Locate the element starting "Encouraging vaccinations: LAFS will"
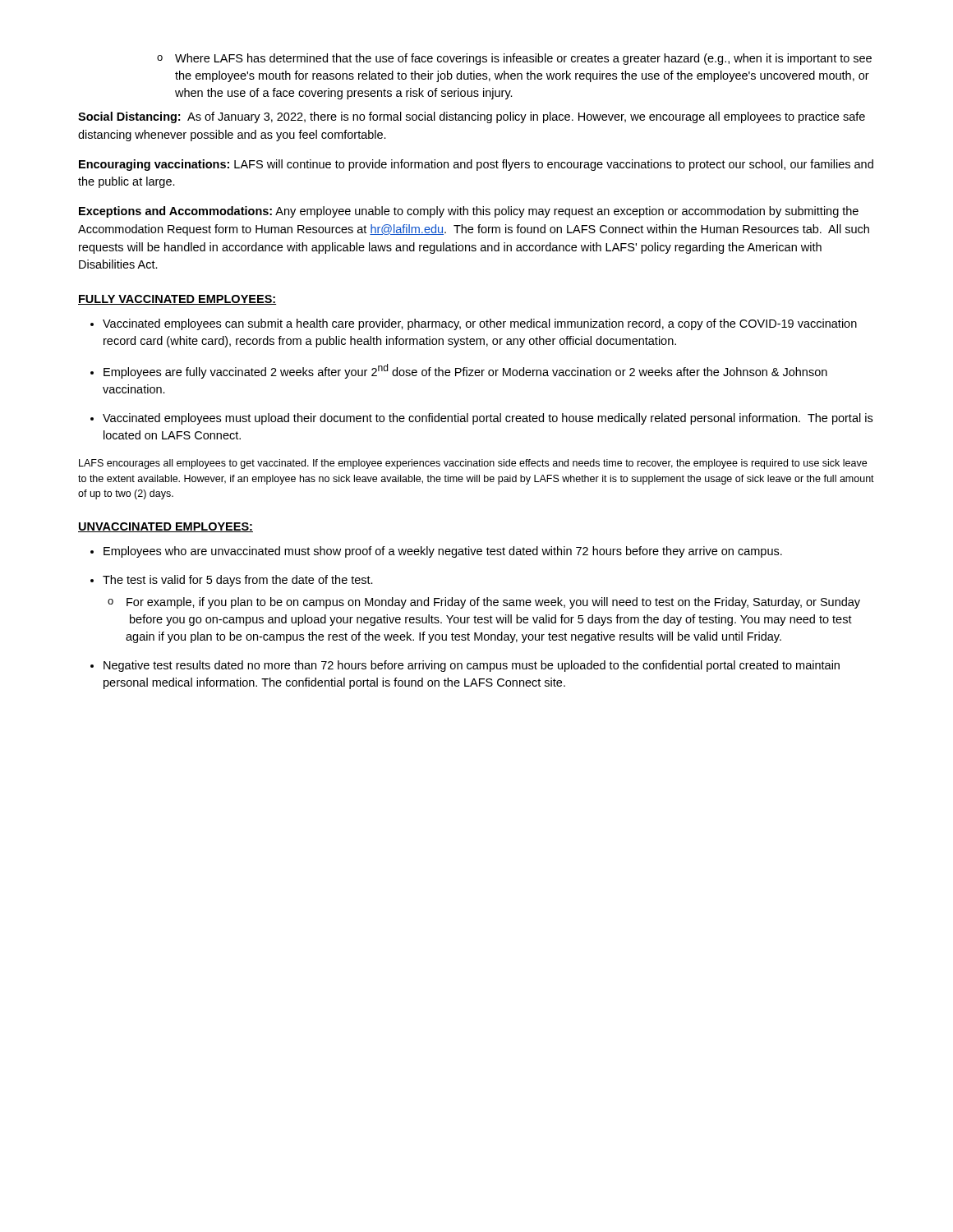The width and height of the screenshot is (953, 1232). pos(476,173)
